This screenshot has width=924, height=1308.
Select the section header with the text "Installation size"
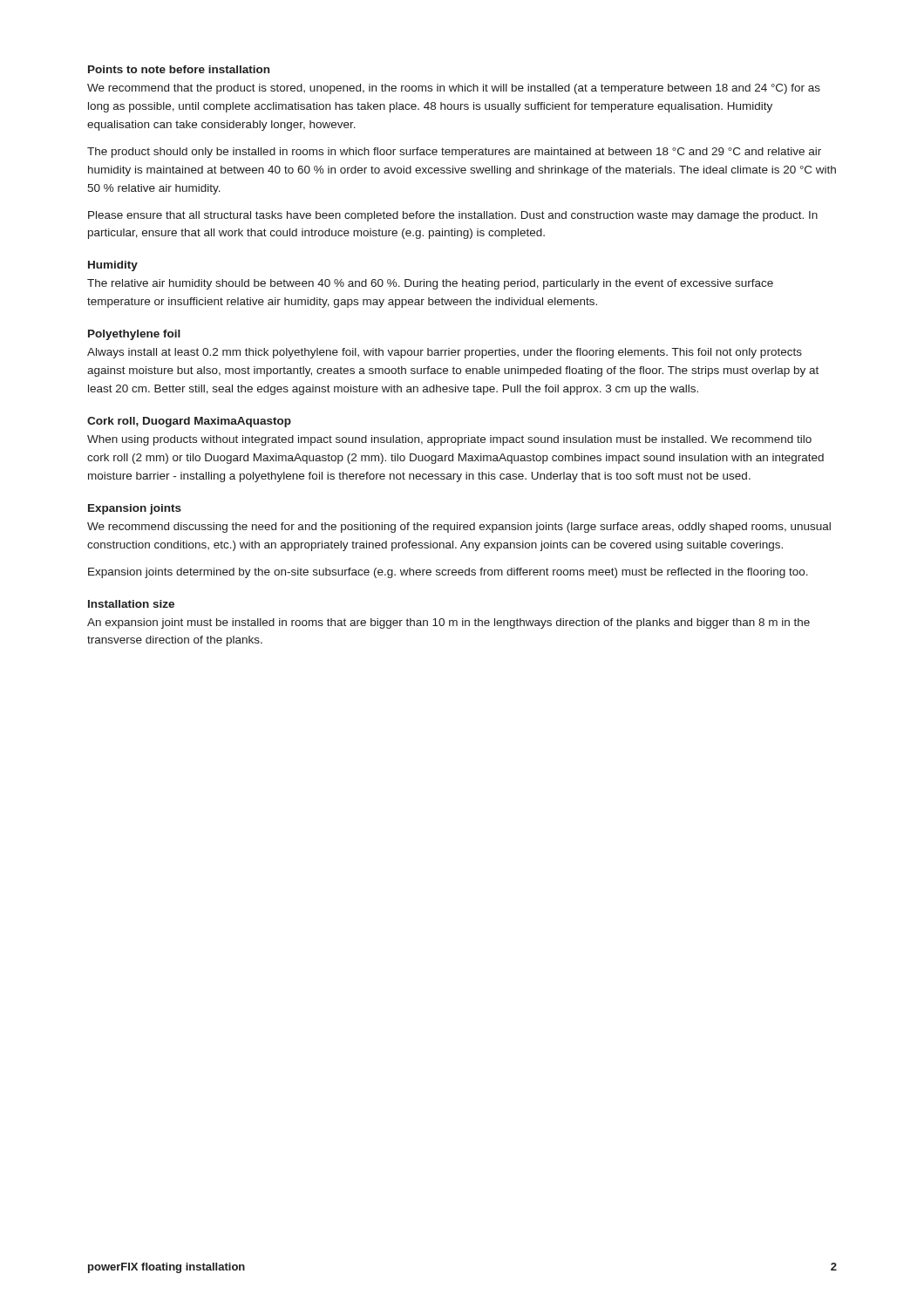pos(131,603)
